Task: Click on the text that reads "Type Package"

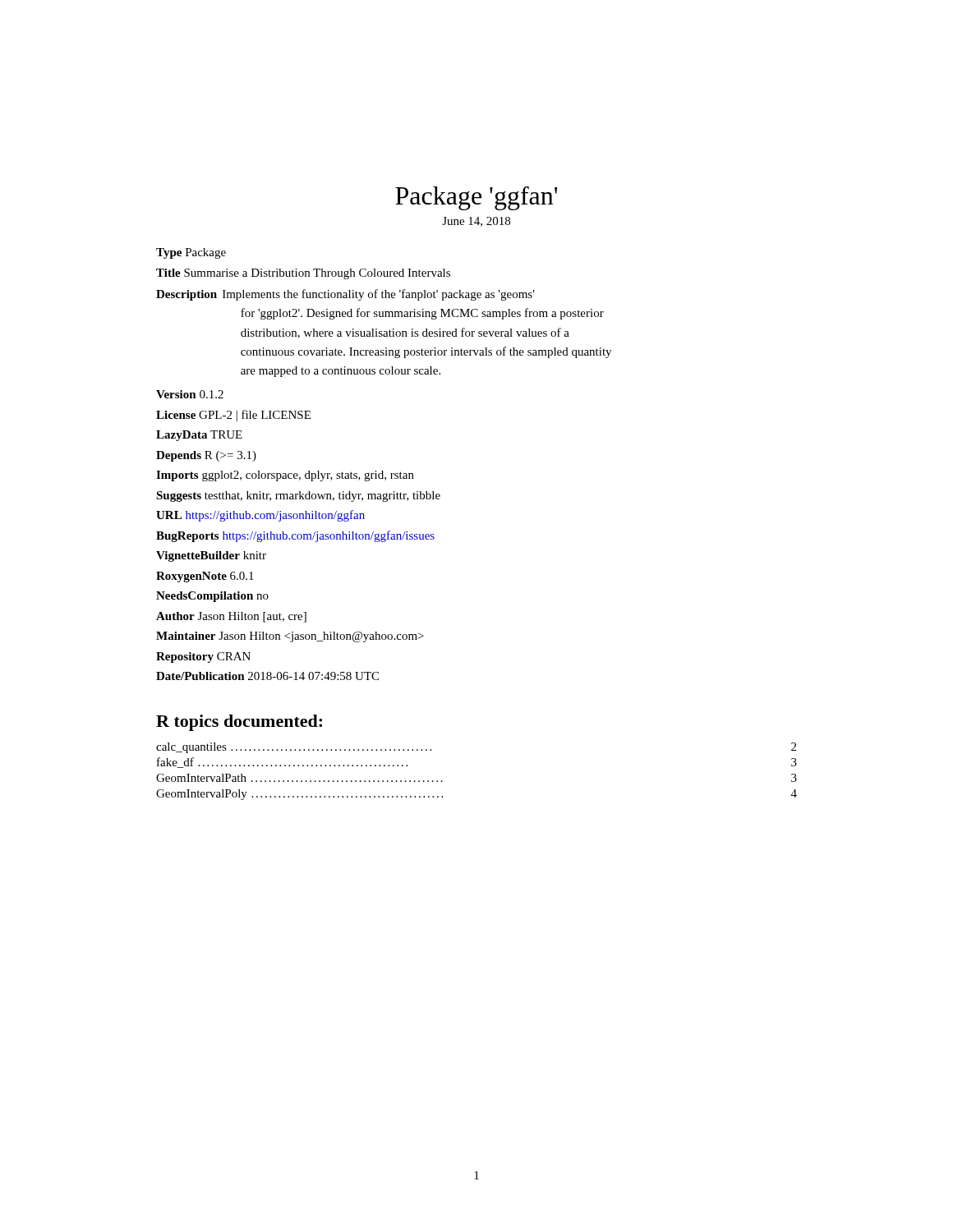Action: 191,252
